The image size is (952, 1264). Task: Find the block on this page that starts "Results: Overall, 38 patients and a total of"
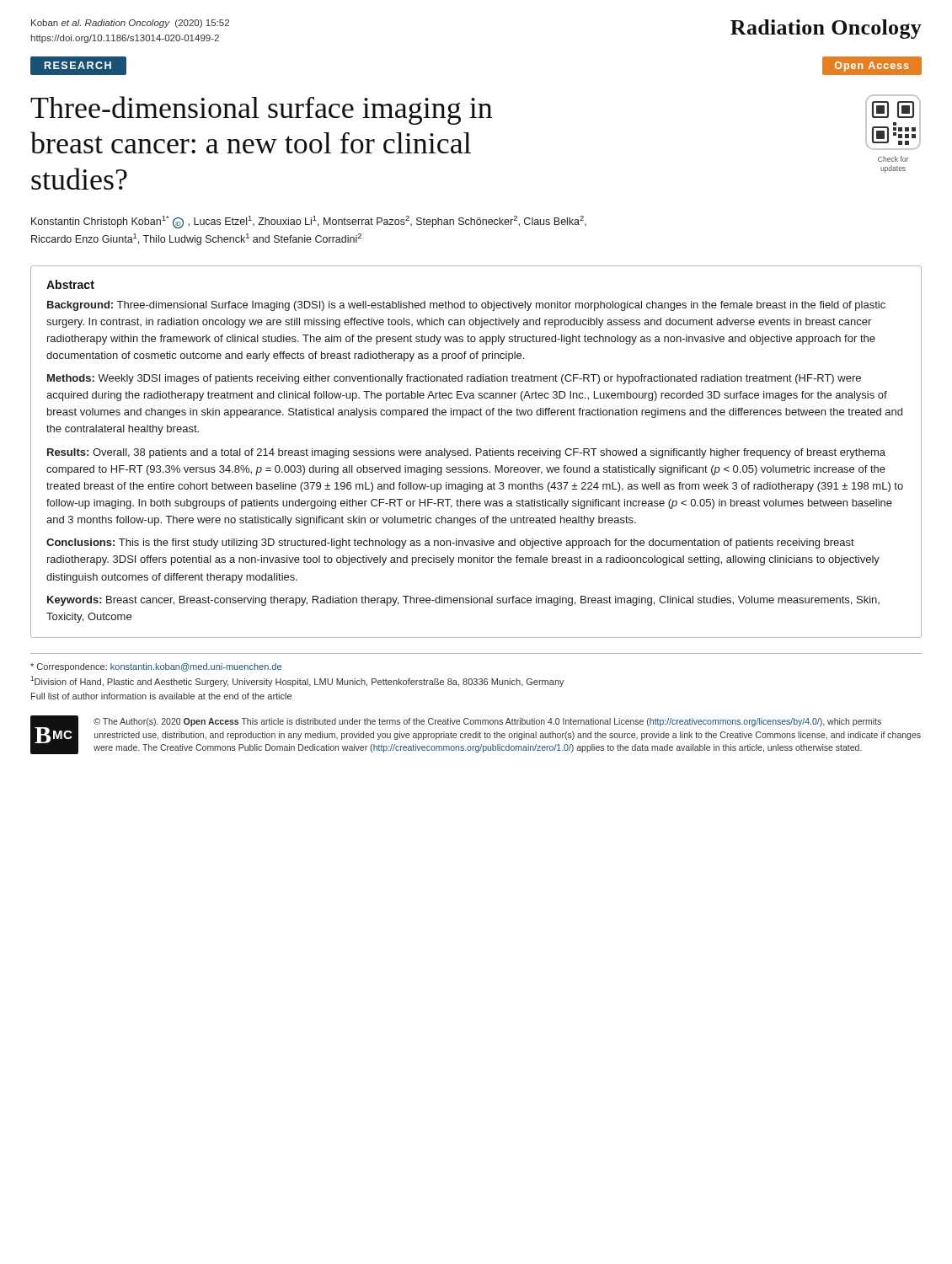(475, 486)
